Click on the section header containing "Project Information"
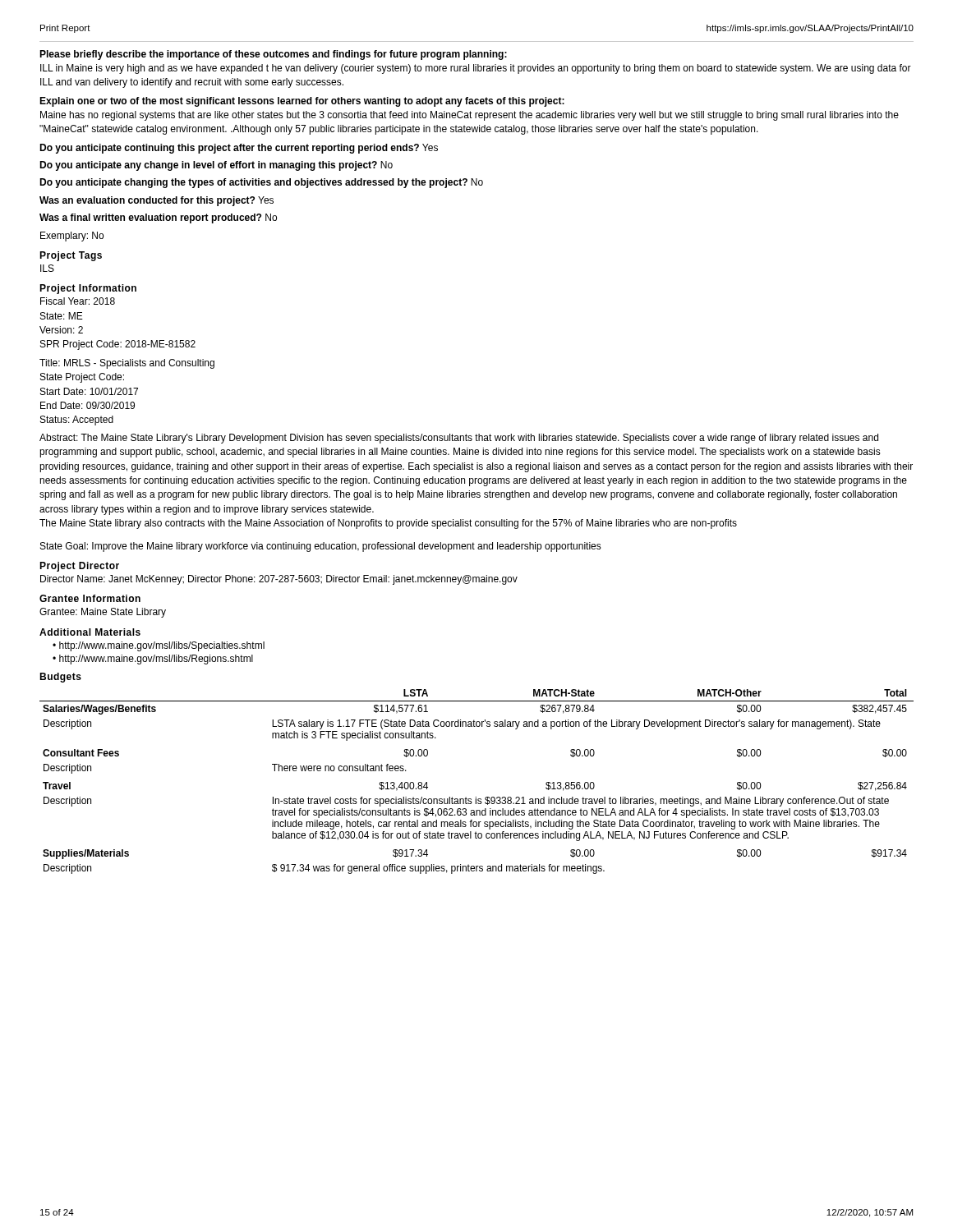This screenshot has height=1232, width=953. coord(88,289)
